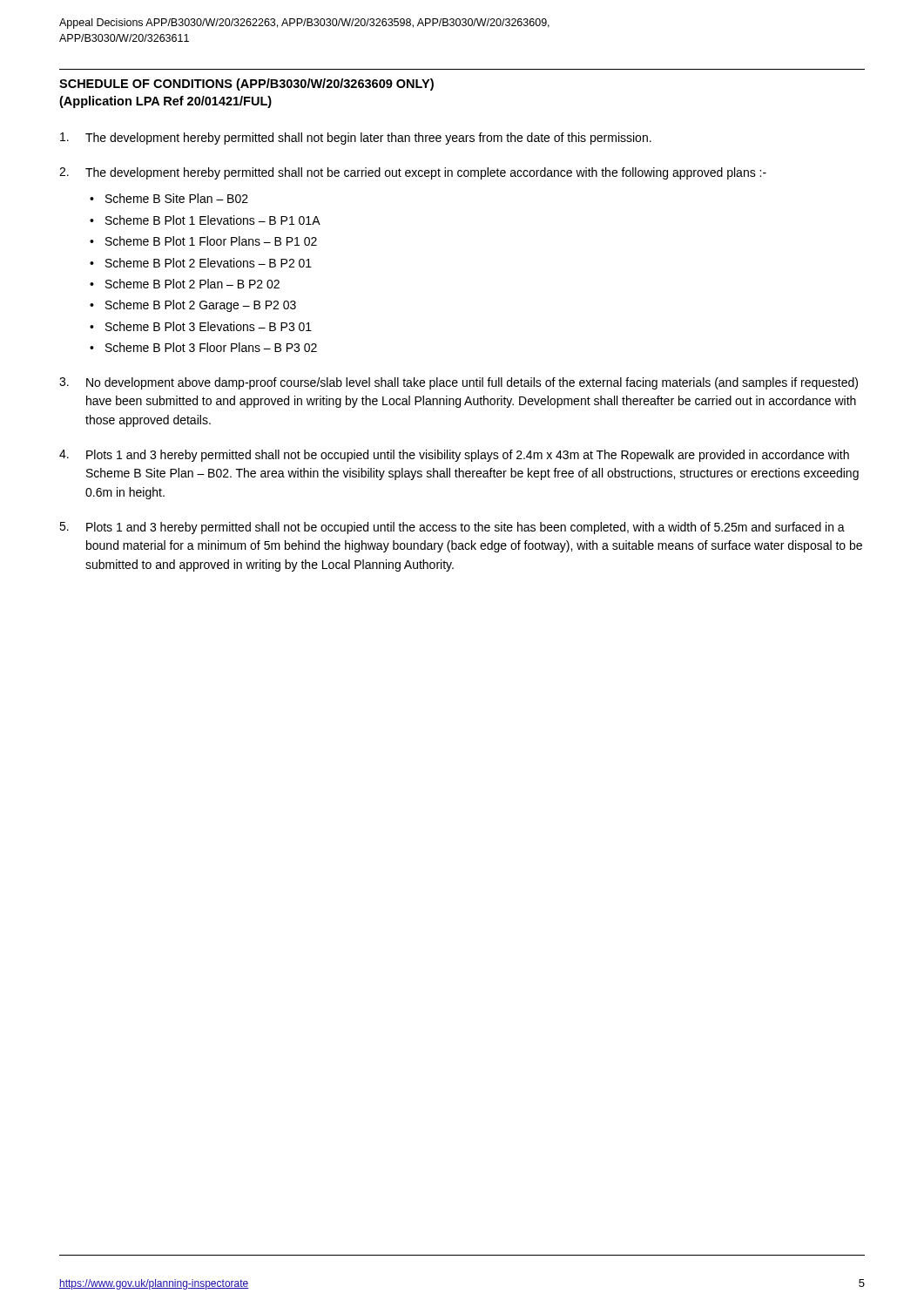Locate the list item that reads "Scheme B Plot 1 Elevations – B P1"
Image resolution: width=924 pixels, height=1307 pixels.
212,220
